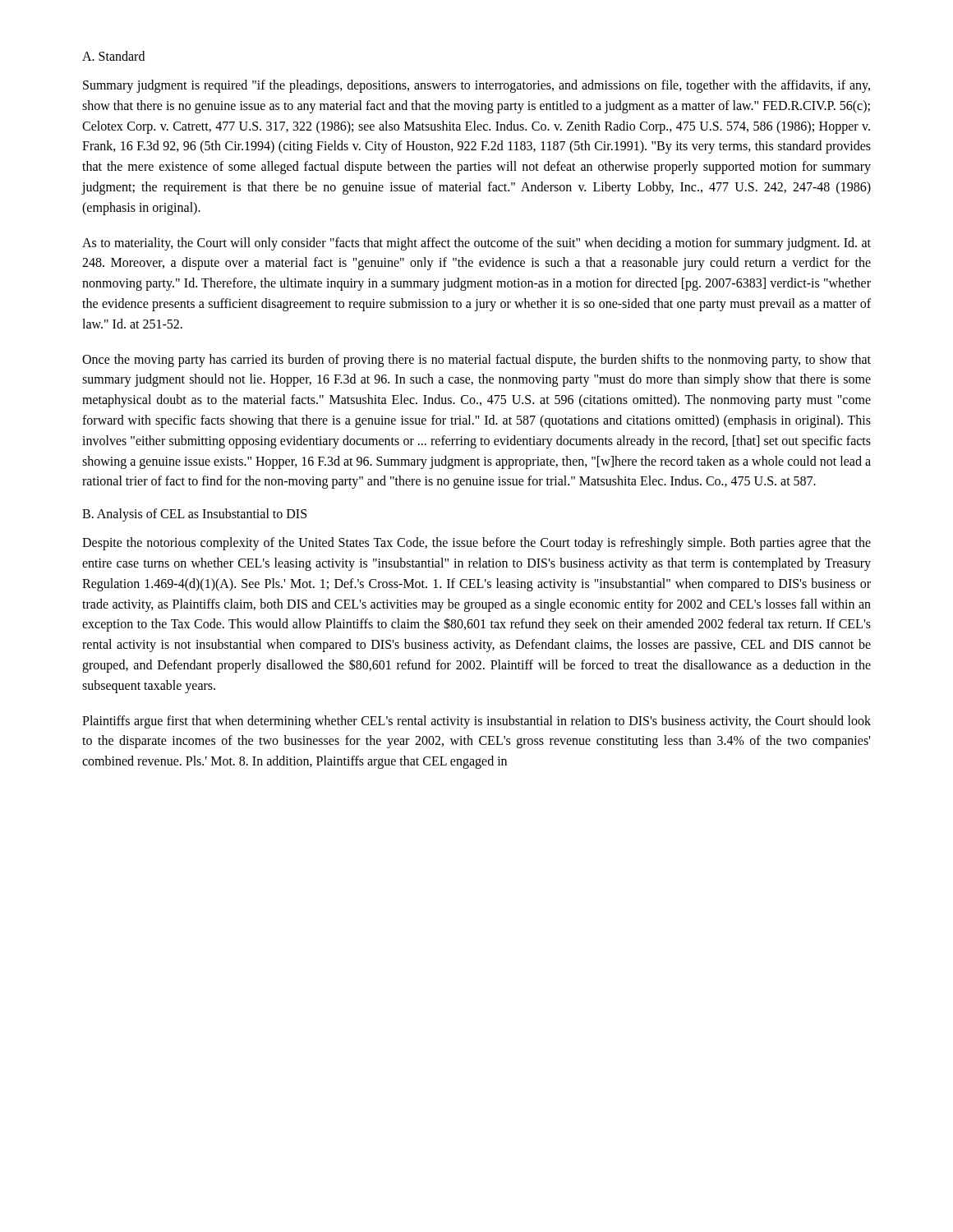
Task: Select the text starting "As to materiality, the Court will"
Action: click(476, 283)
